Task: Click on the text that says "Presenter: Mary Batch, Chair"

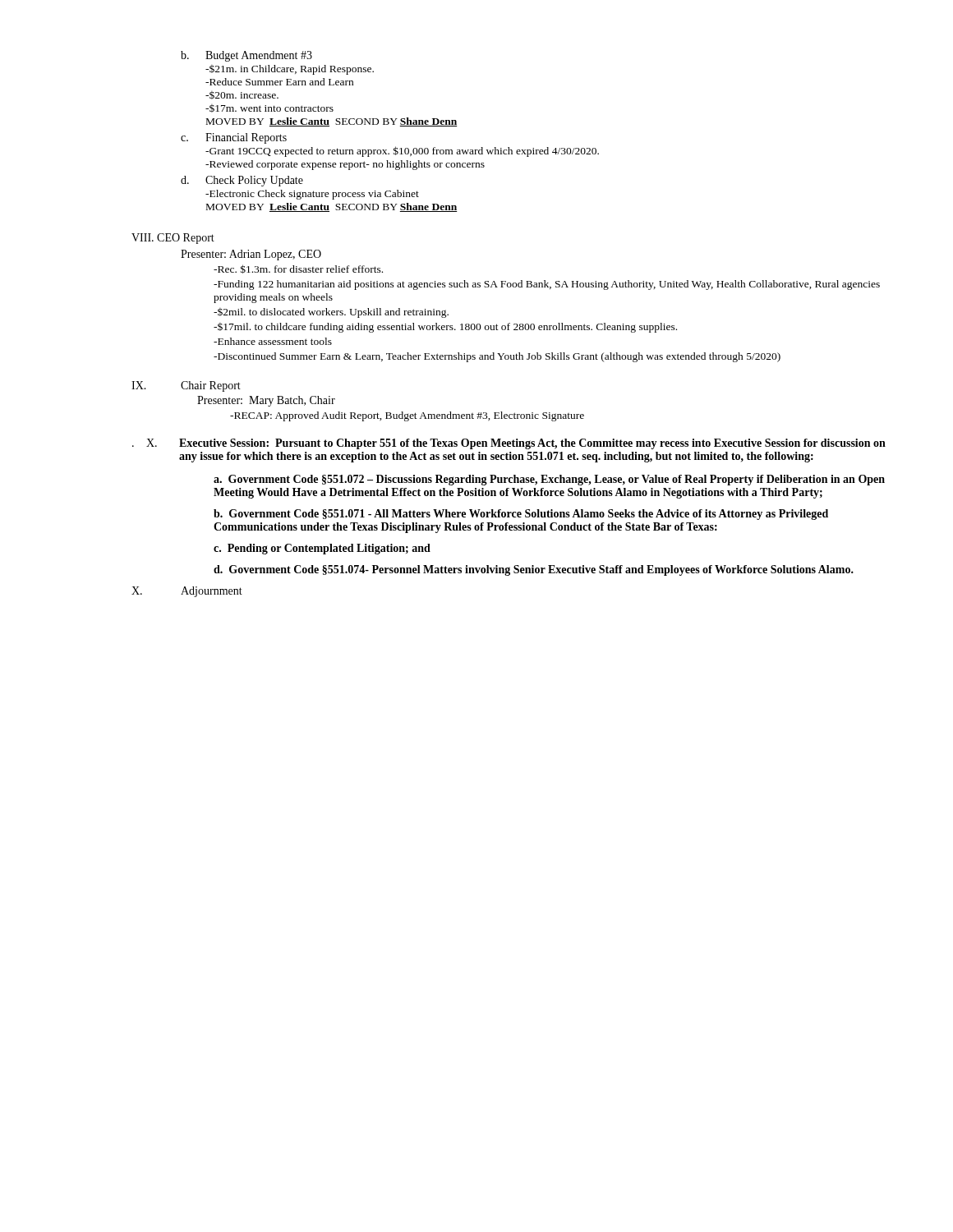Action: [266, 400]
